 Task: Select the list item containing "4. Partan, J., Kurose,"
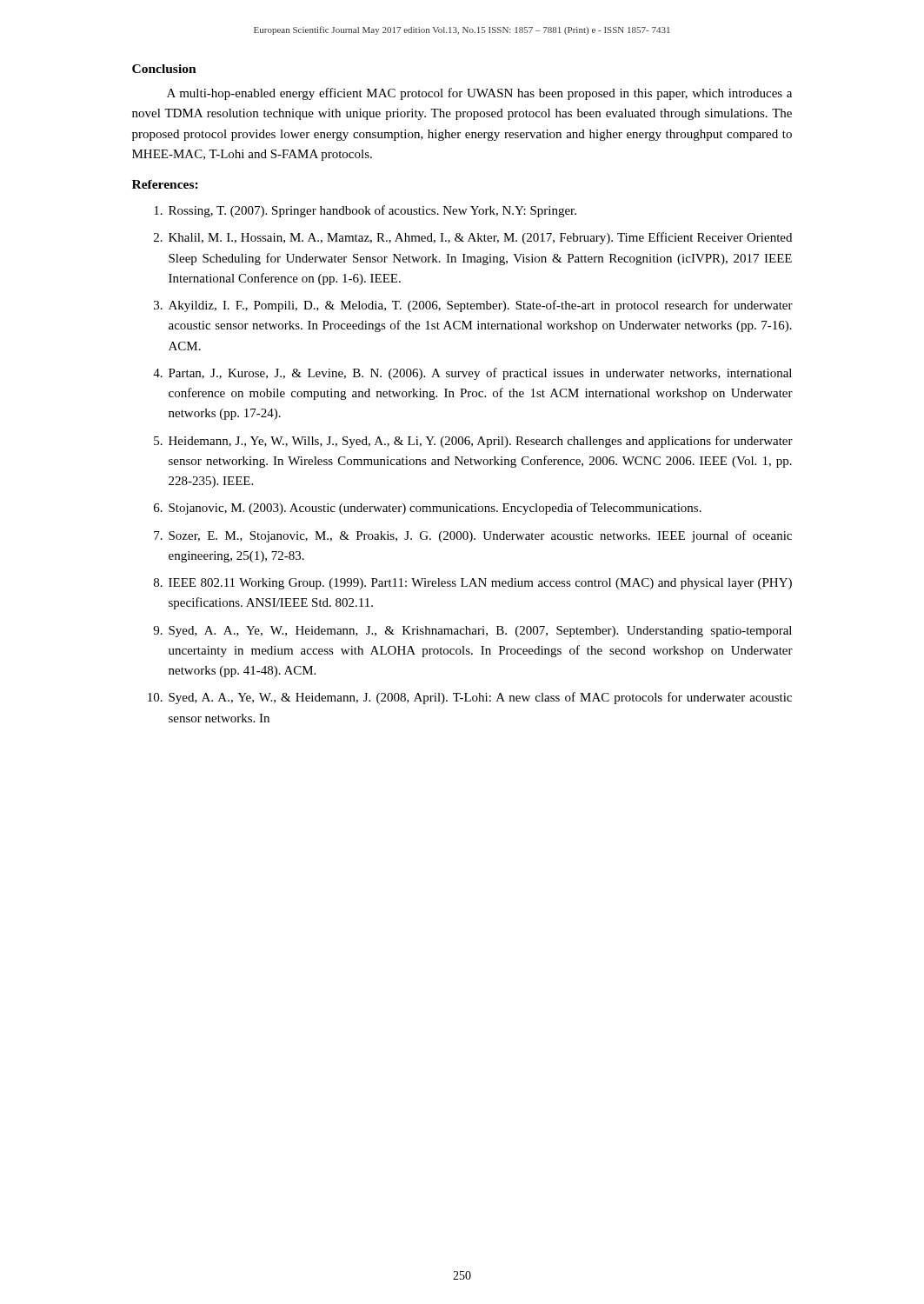click(x=462, y=393)
